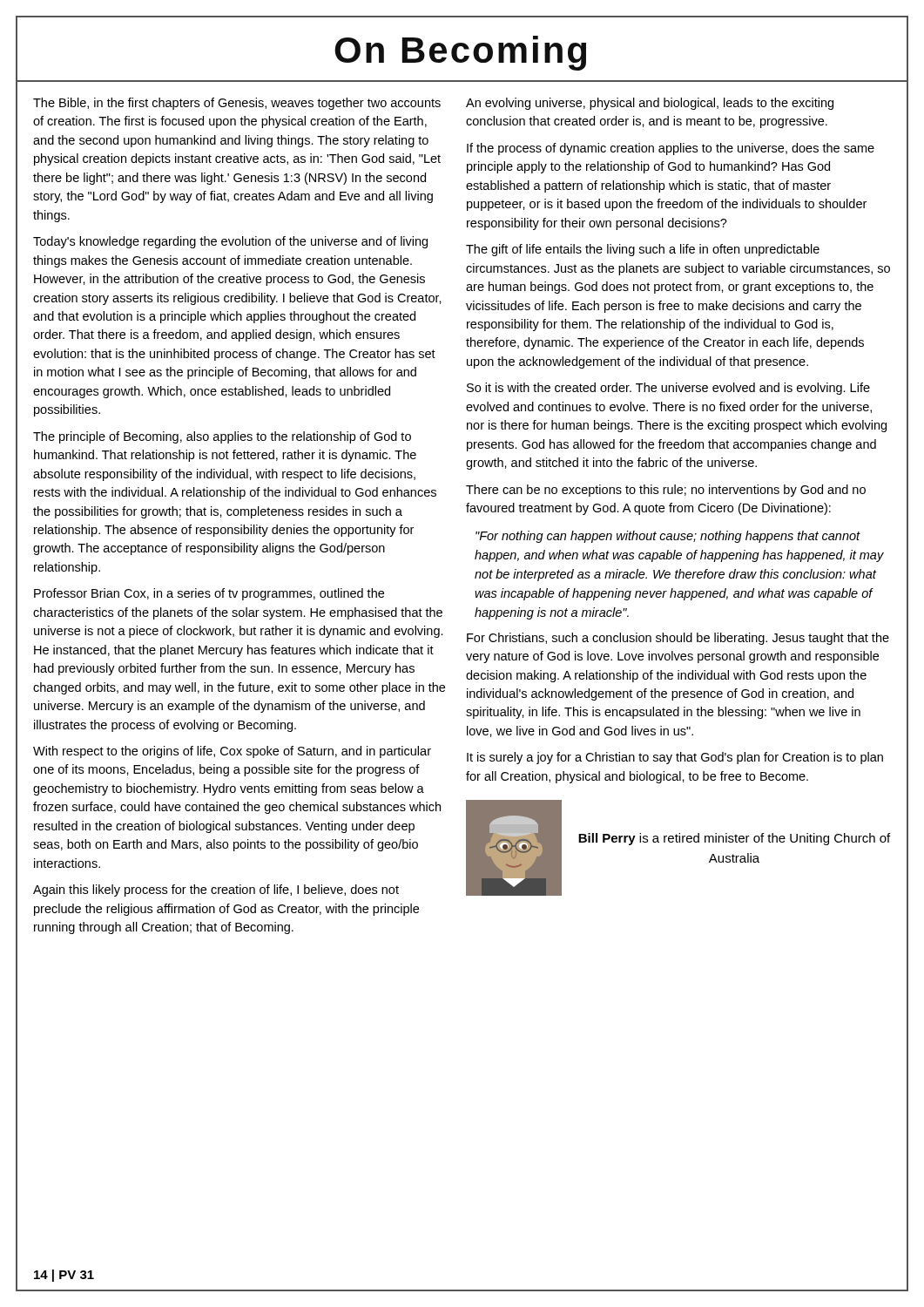924x1307 pixels.
Task: Locate the block of text that opens with "Today's knowledge regarding the"
Action: [x=240, y=326]
